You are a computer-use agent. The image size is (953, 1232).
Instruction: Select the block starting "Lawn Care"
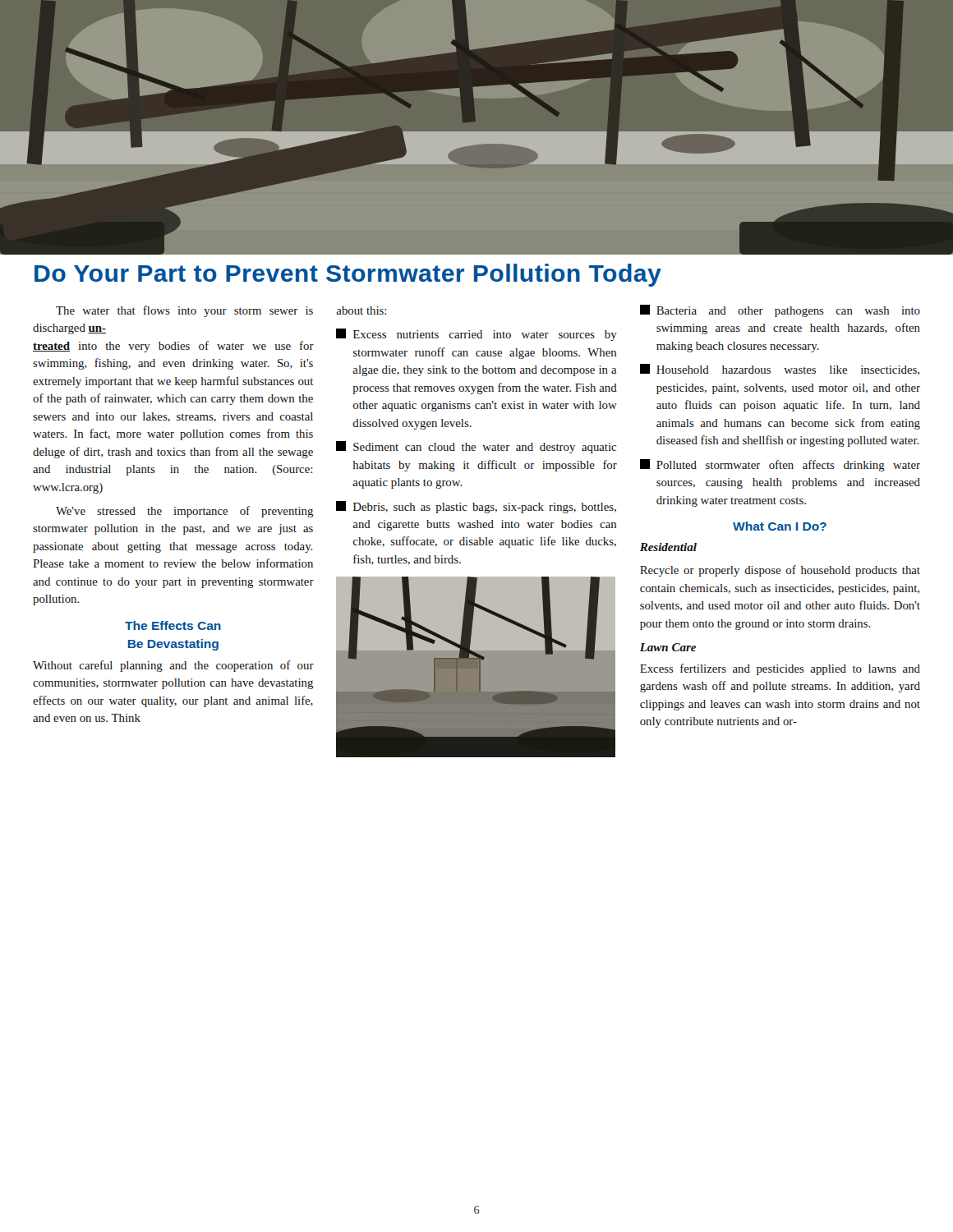point(668,647)
